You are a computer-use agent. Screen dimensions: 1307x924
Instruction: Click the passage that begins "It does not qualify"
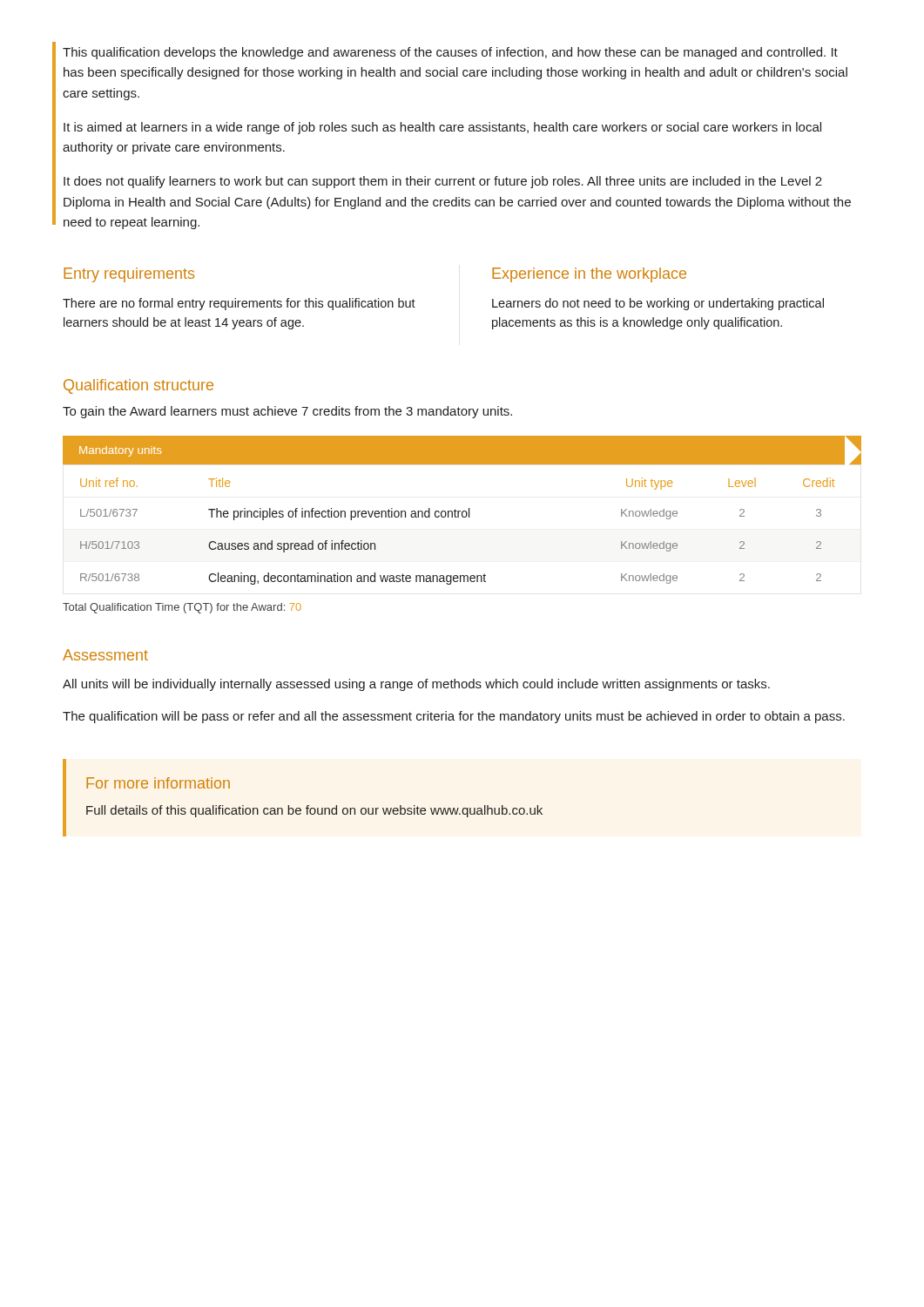(x=457, y=201)
